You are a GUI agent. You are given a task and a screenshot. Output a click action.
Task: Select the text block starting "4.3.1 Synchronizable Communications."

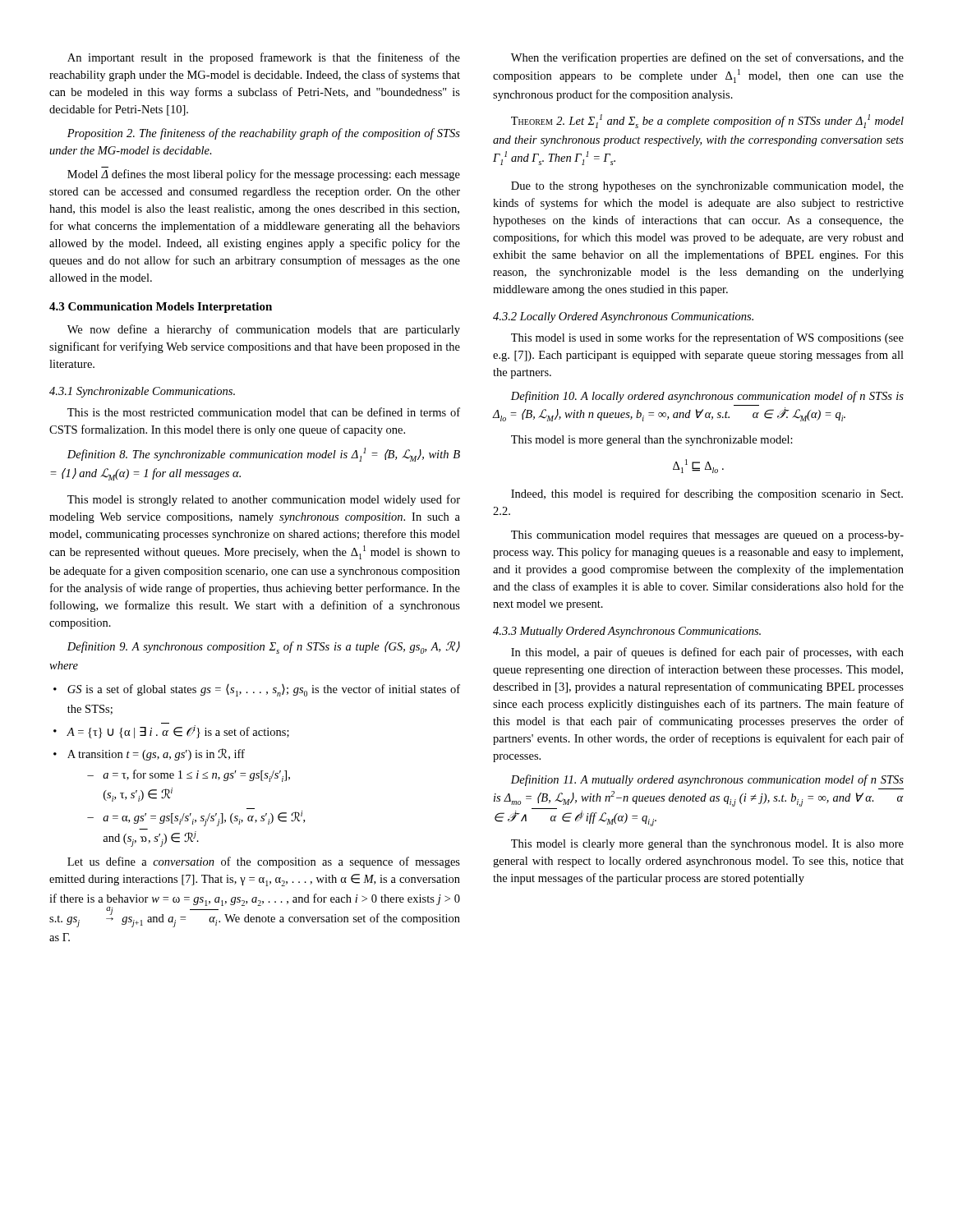pyautogui.click(x=142, y=392)
